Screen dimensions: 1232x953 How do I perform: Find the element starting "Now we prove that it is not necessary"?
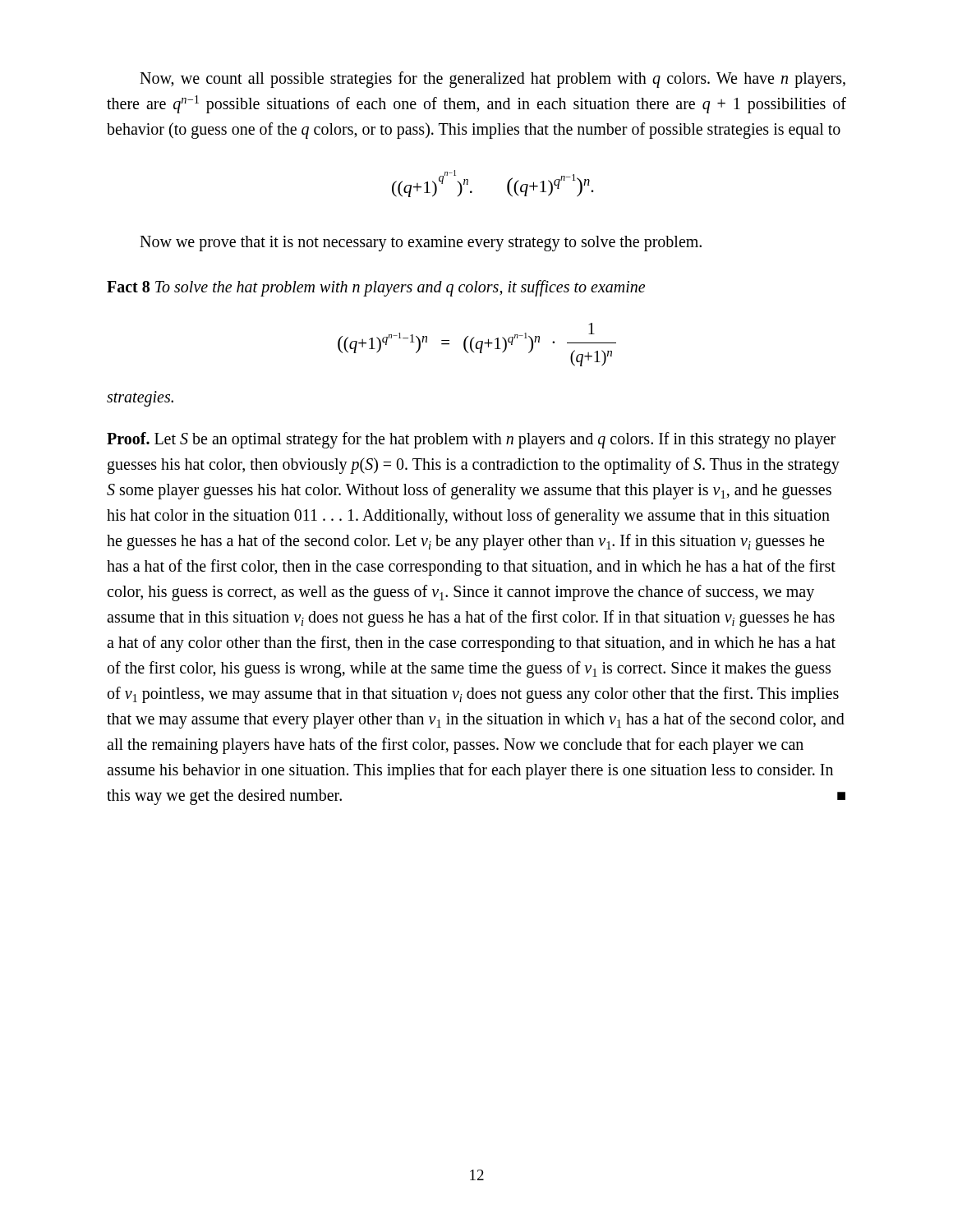coord(476,242)
